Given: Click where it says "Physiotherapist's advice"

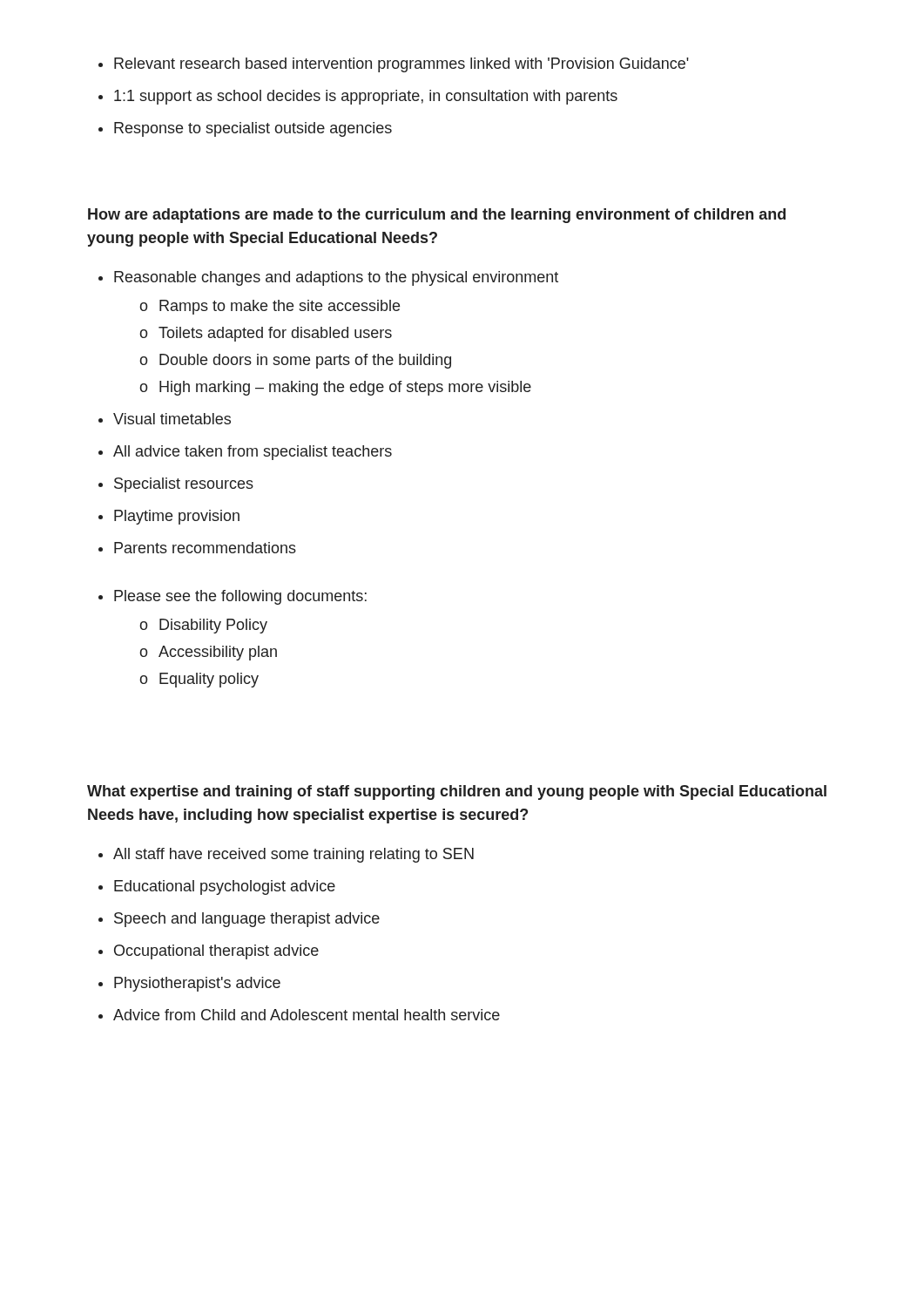Looking at the screenshot, I should pos(197,984).
